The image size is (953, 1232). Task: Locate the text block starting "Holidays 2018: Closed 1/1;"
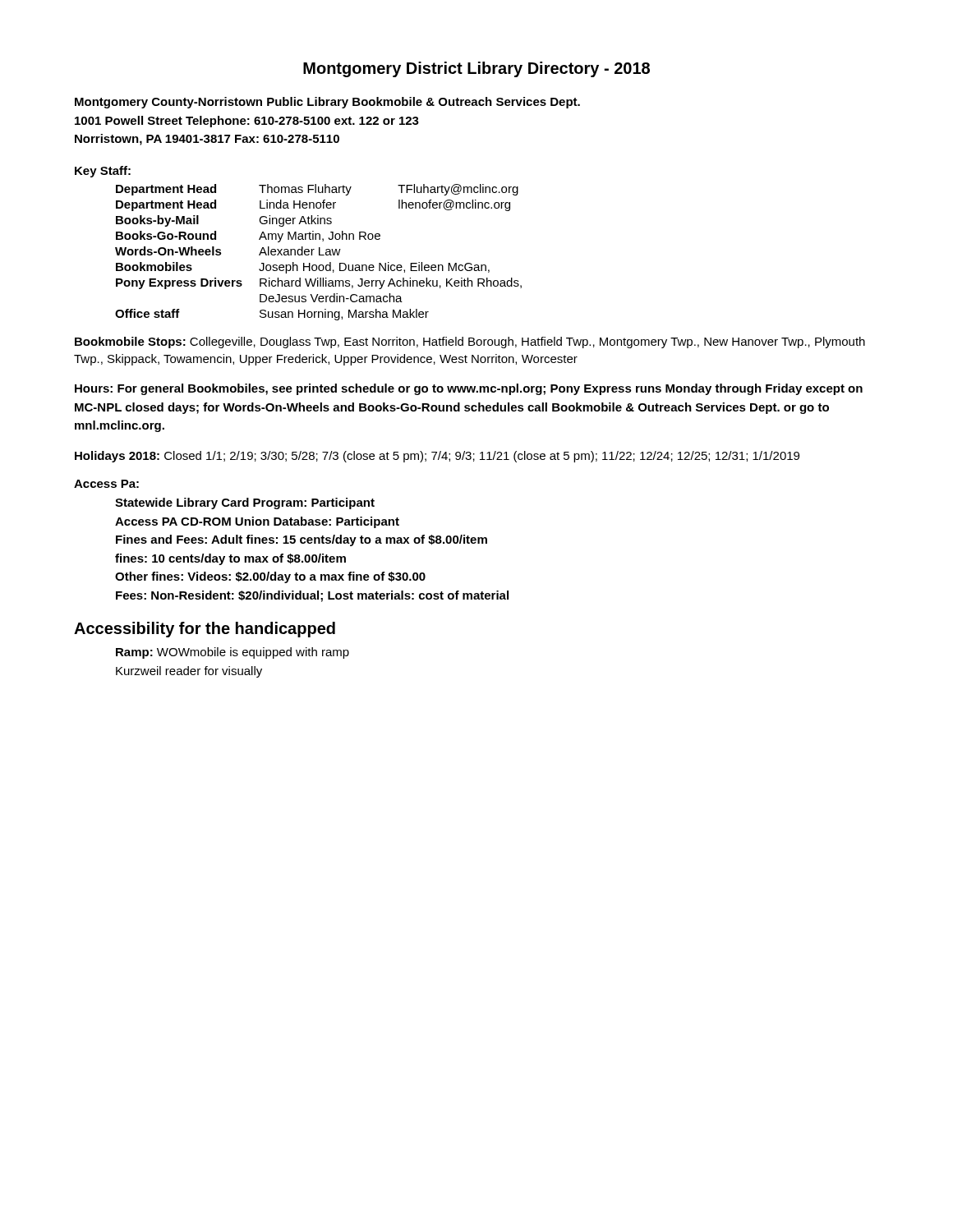[x=437, y=455]
